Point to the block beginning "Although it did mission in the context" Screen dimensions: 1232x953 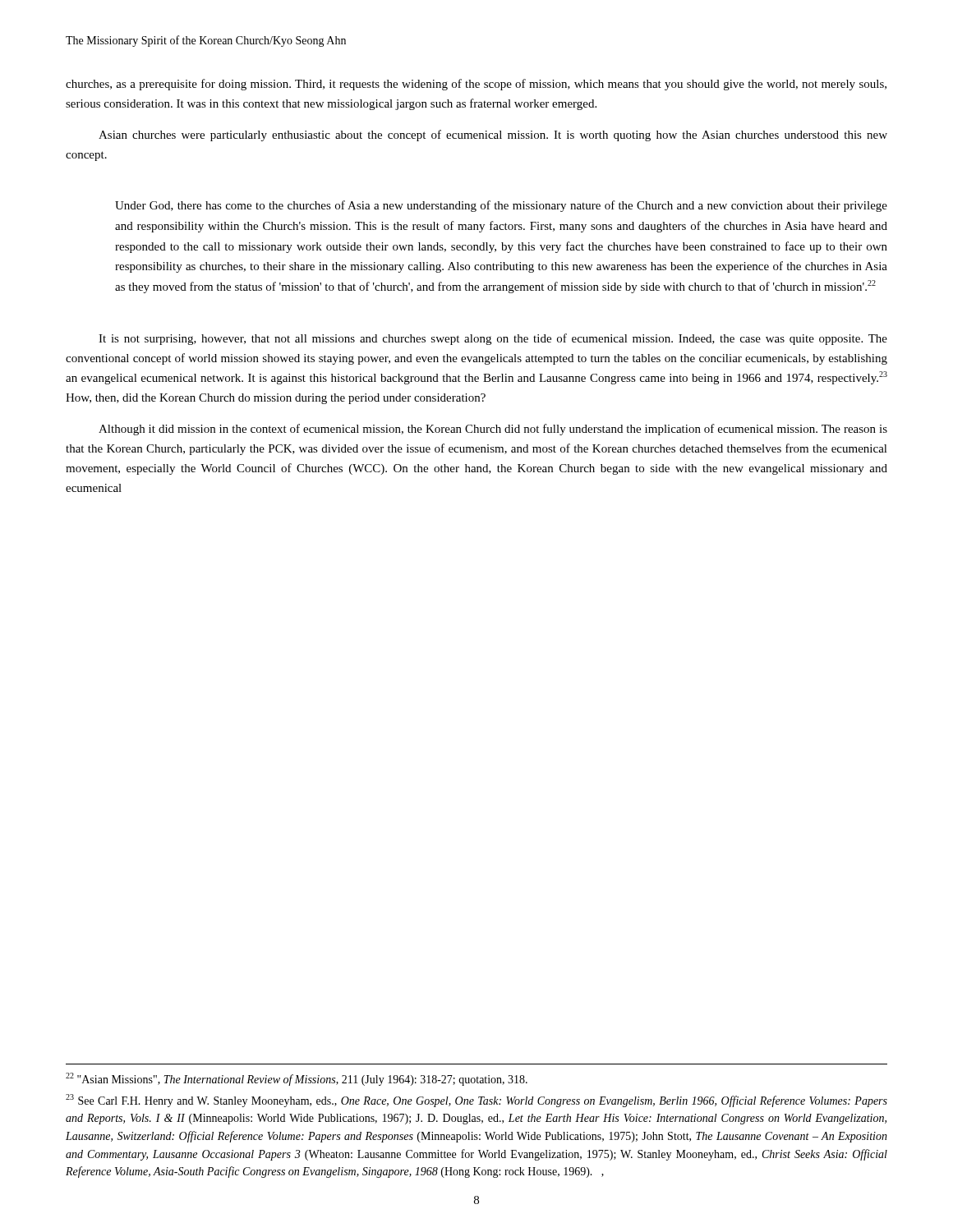[x=476, y=458]
